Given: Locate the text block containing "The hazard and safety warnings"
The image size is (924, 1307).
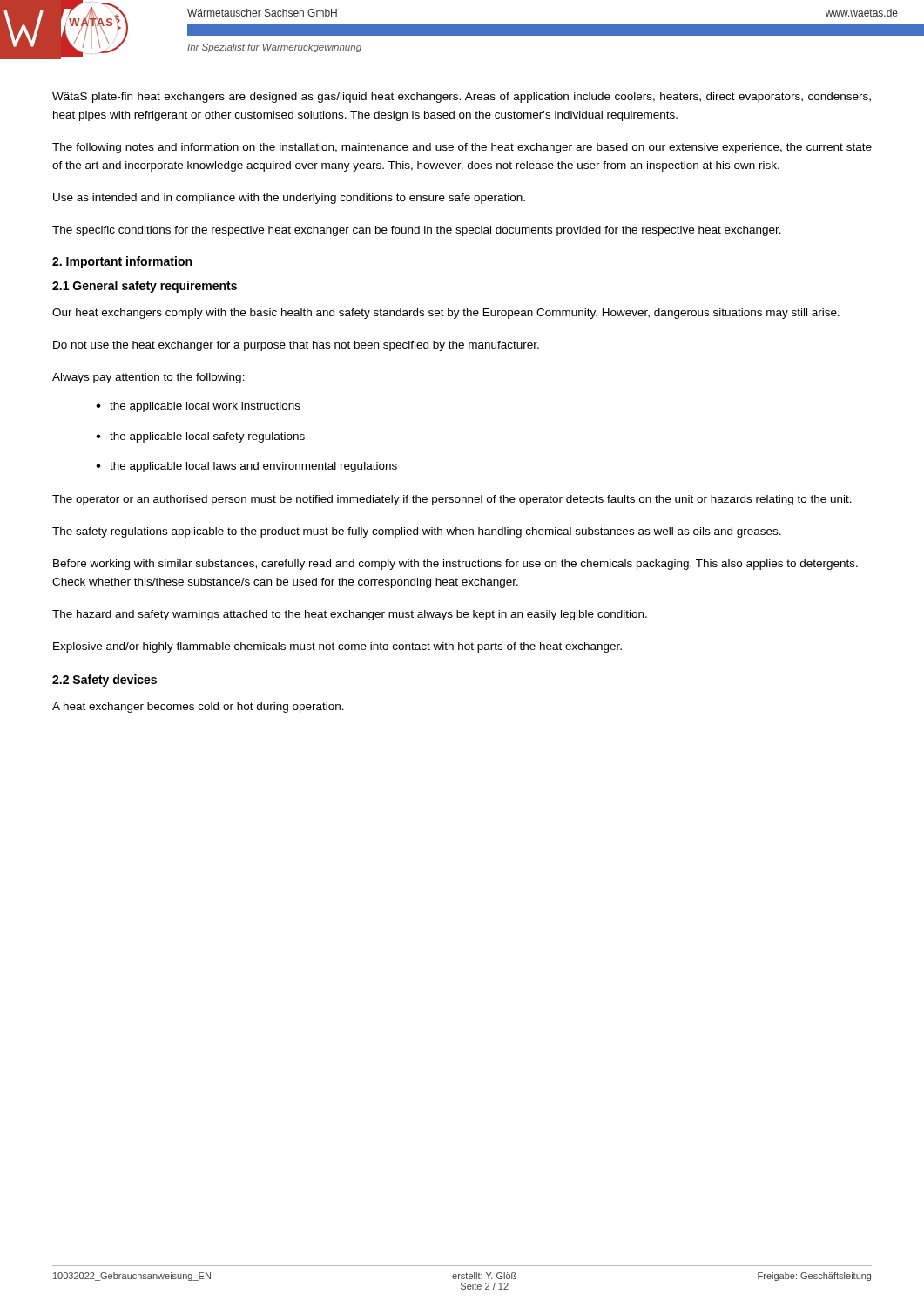Looking at the screenshot, I should (x=350, y=614).
